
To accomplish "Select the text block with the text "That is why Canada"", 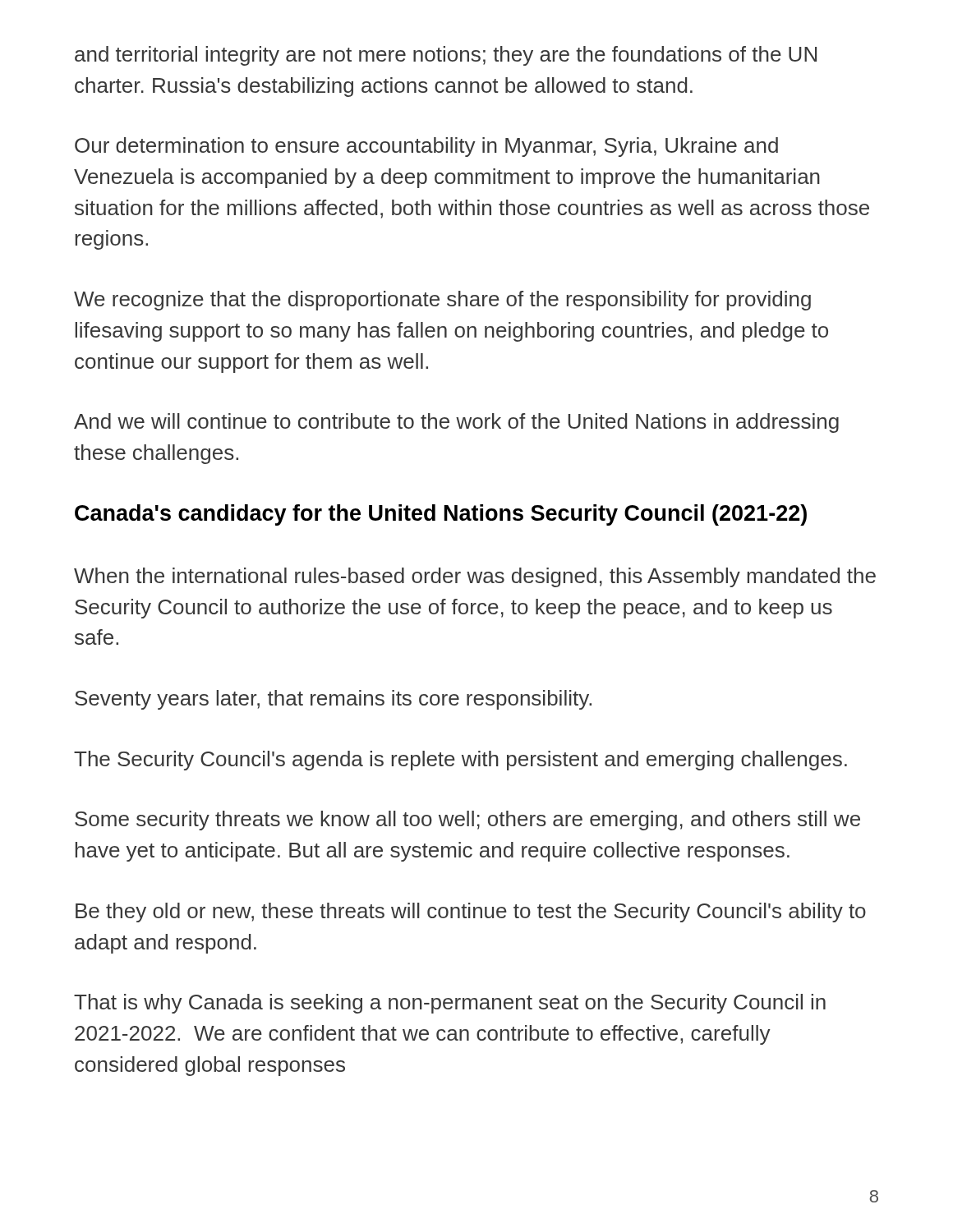I will (450, 1033).
